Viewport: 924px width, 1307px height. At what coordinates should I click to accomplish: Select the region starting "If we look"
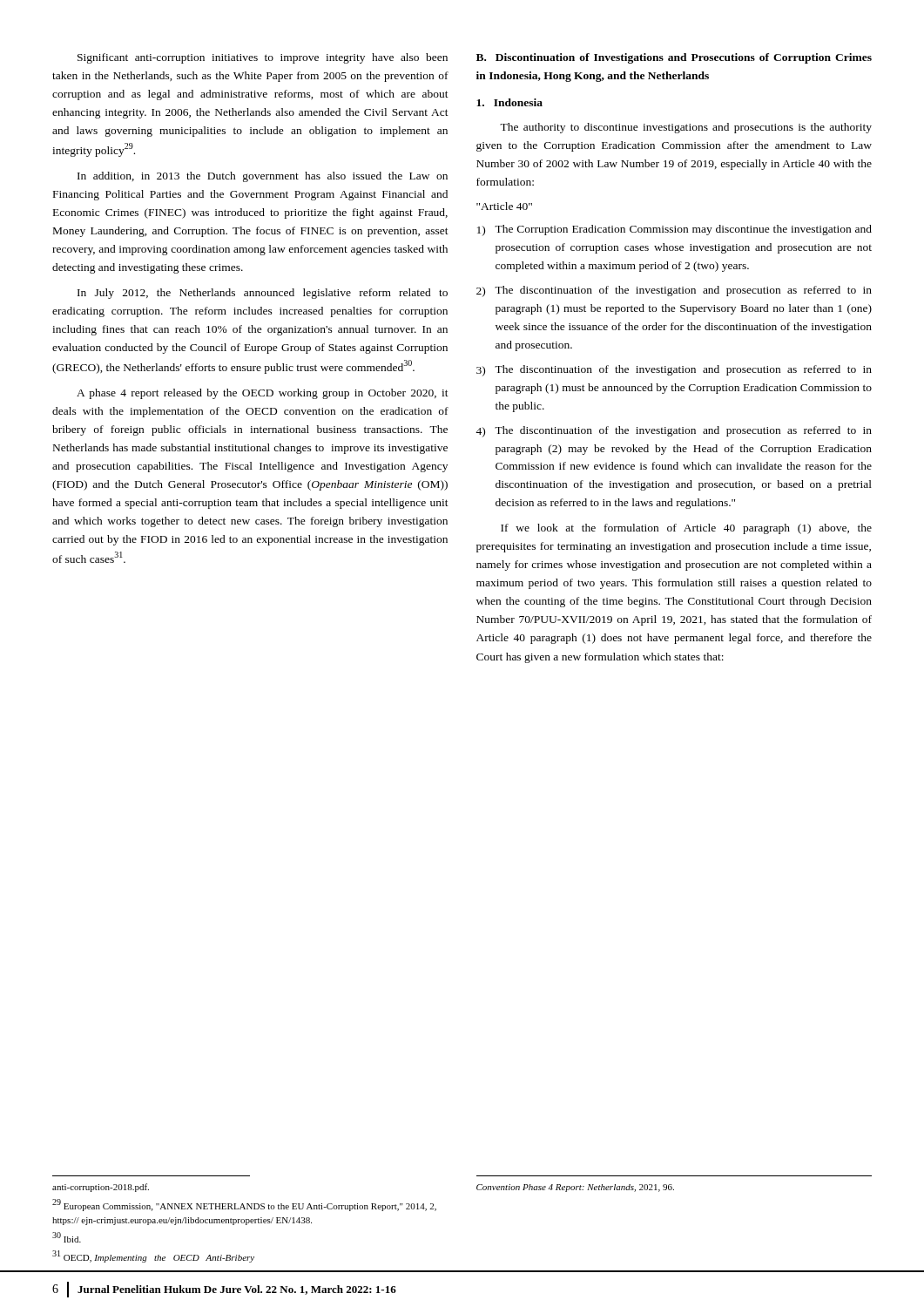click(674, 592)
